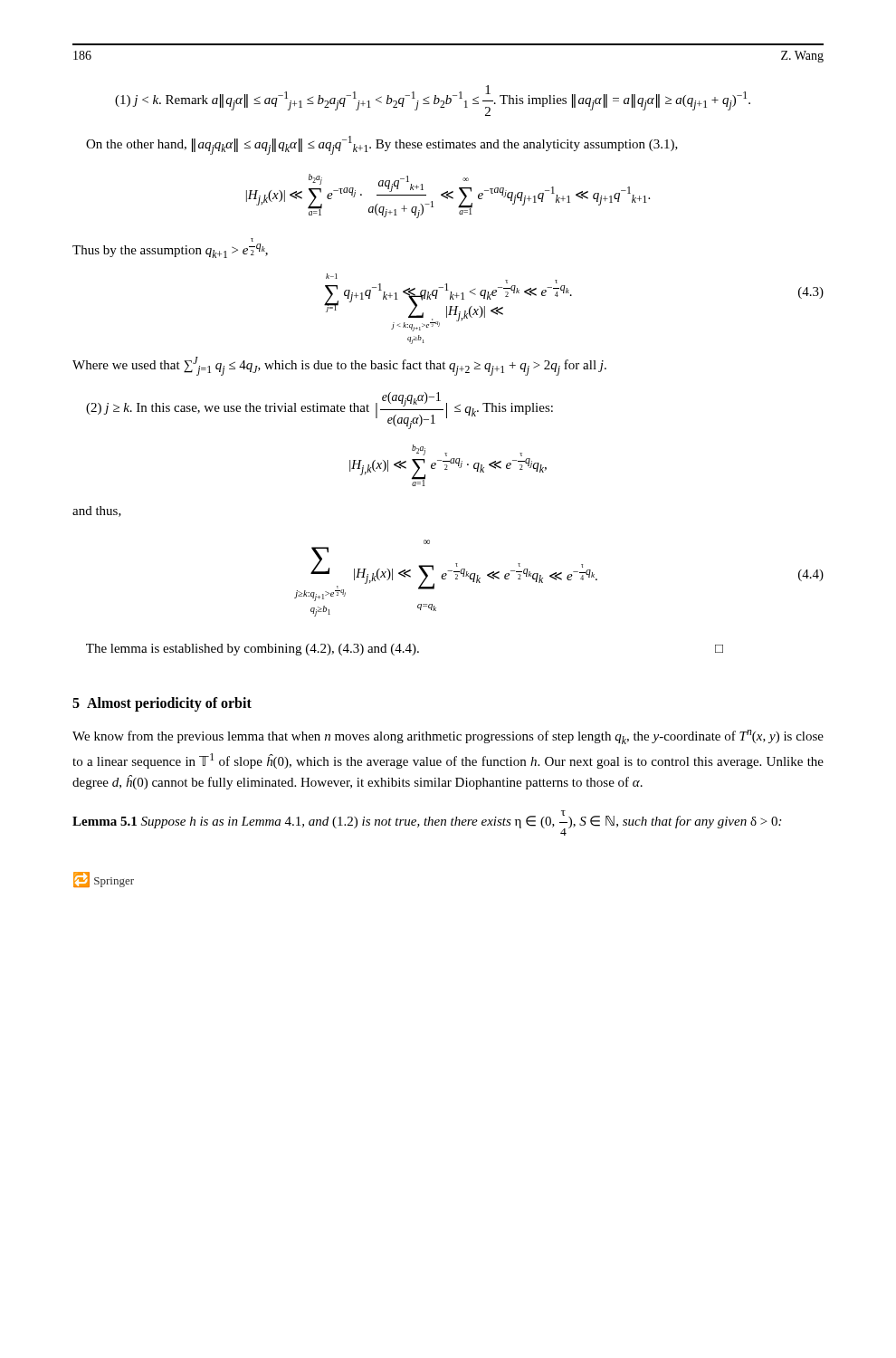Find the block on this page that starts "We know from the previous lemma"
896x1358 pixels.
(x=448, y=758)
